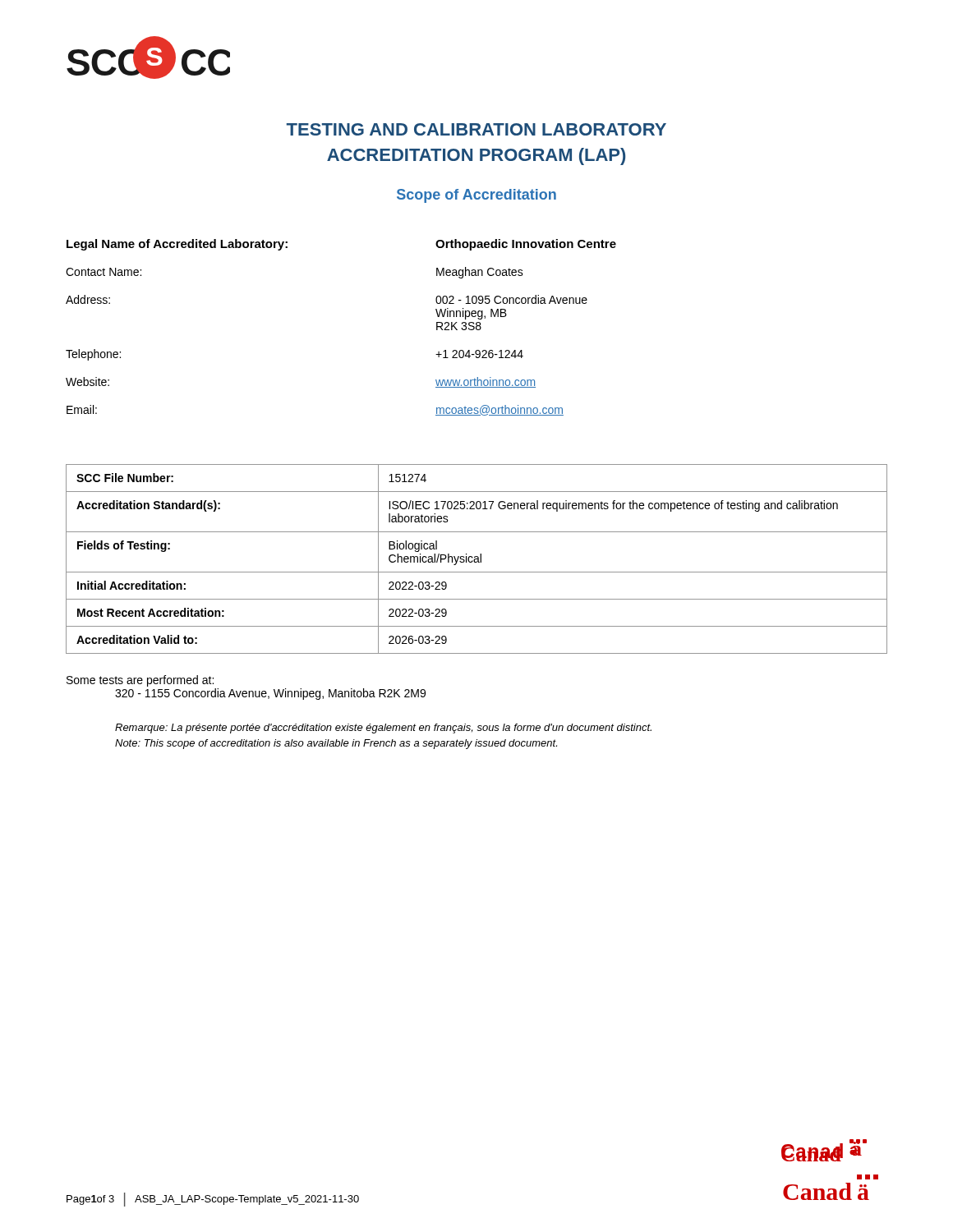This screenshot has width=953, height=1232.
Task: Find "Orthopaedic Innovation Centre" on this page
Action: tap(526, 243)
